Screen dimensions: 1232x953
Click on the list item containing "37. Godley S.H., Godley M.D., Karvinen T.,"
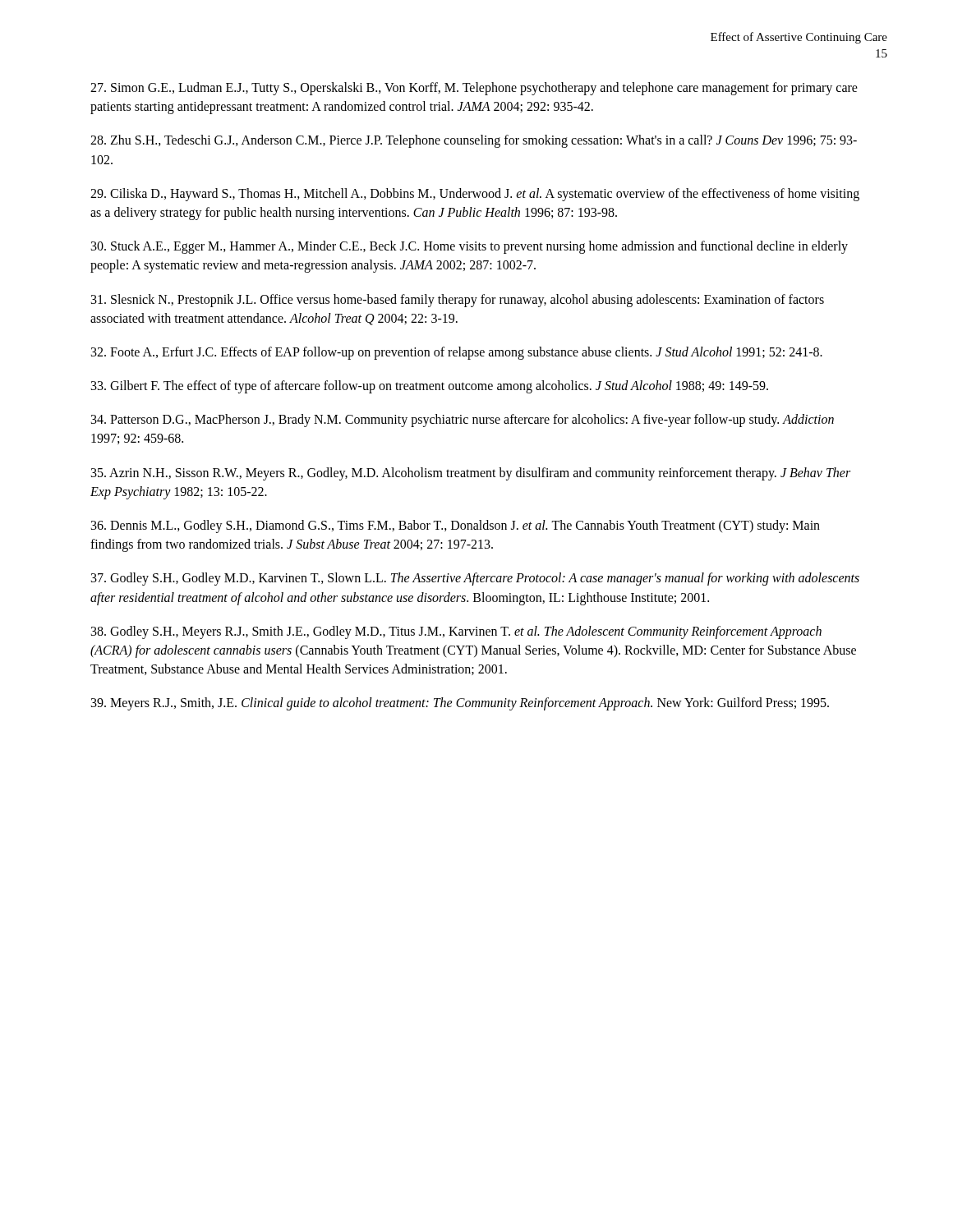point(475,588)
